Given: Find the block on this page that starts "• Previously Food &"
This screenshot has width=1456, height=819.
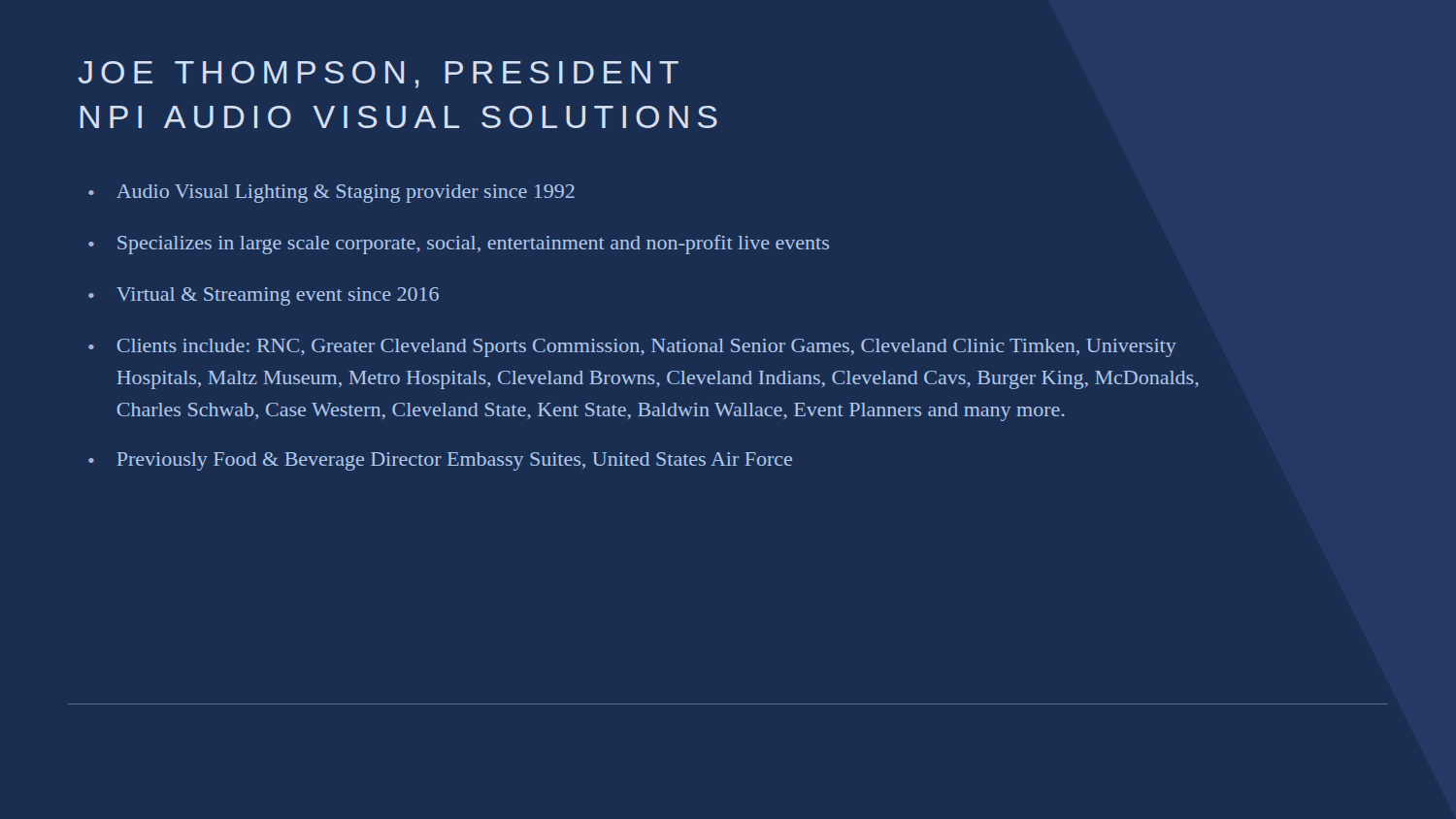Looking at the screenshot, I should coord(440,459).
